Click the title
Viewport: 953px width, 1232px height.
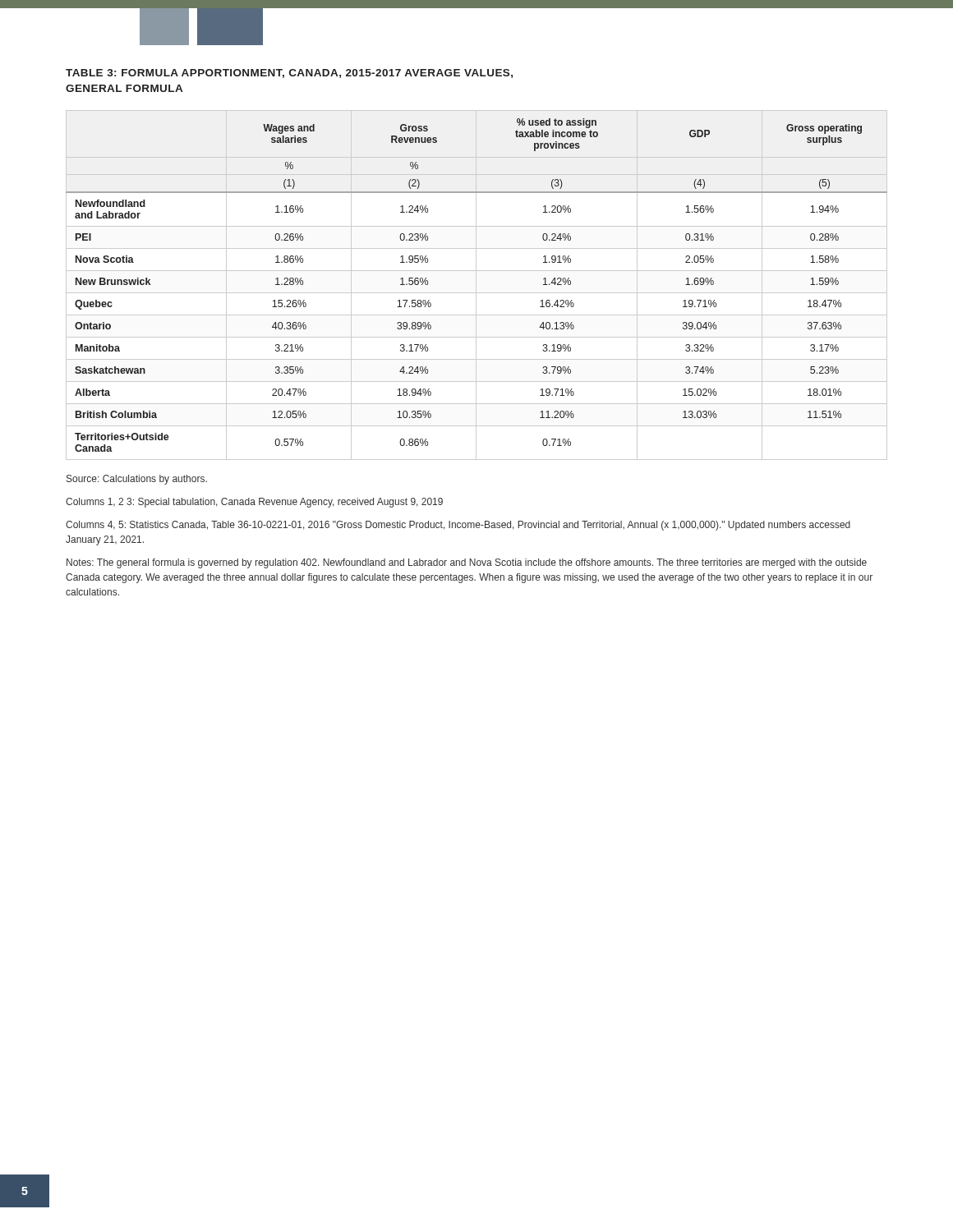tap(290, 80)
